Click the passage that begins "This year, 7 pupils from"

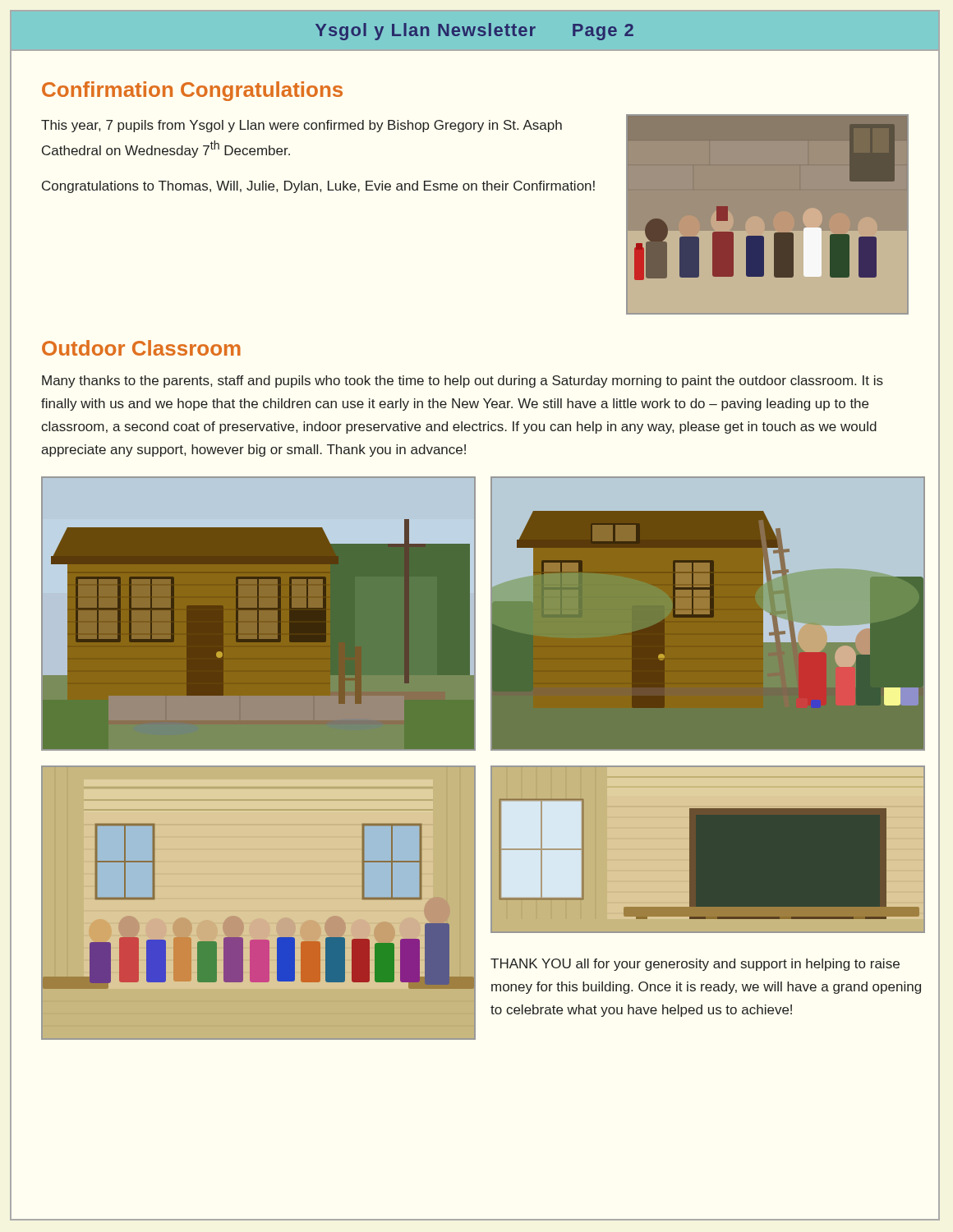(302, 126)
